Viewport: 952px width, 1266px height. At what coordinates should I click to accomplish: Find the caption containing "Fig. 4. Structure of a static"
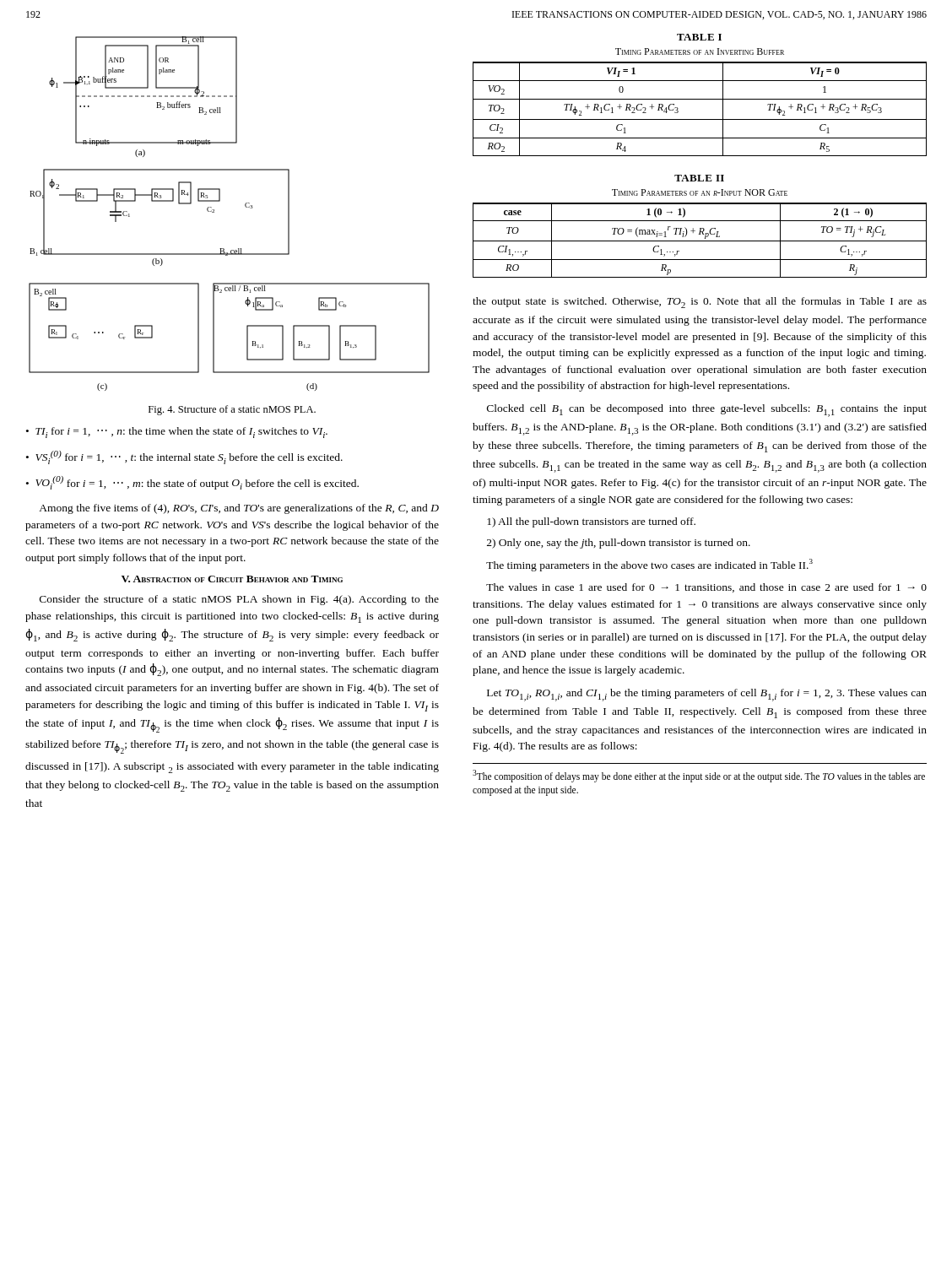click(x=232, y=409)
